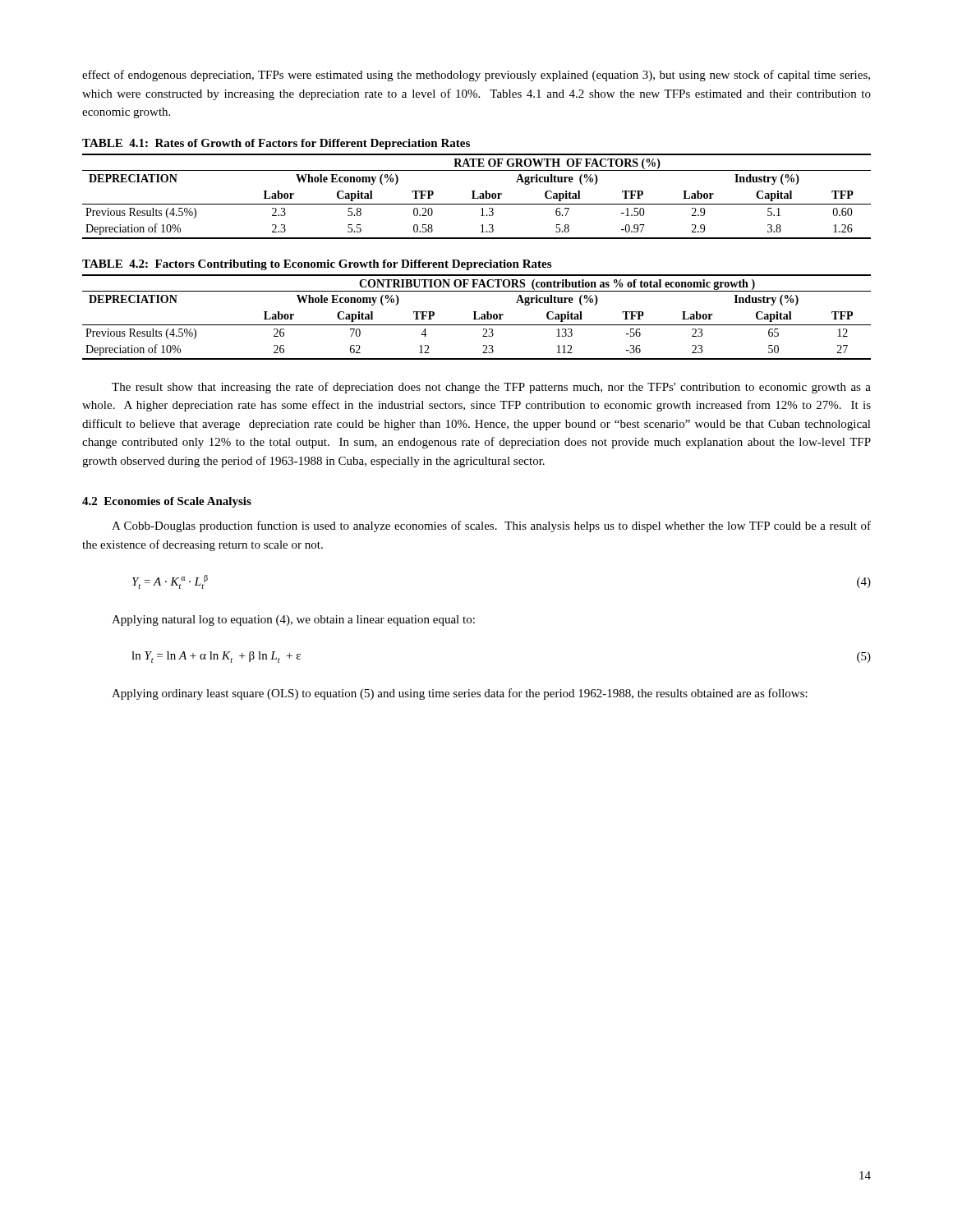Image resolution: width=953 pixels, height=1232 pixels.
Task: Find the text block containing "The result show"
Action: 476,423
